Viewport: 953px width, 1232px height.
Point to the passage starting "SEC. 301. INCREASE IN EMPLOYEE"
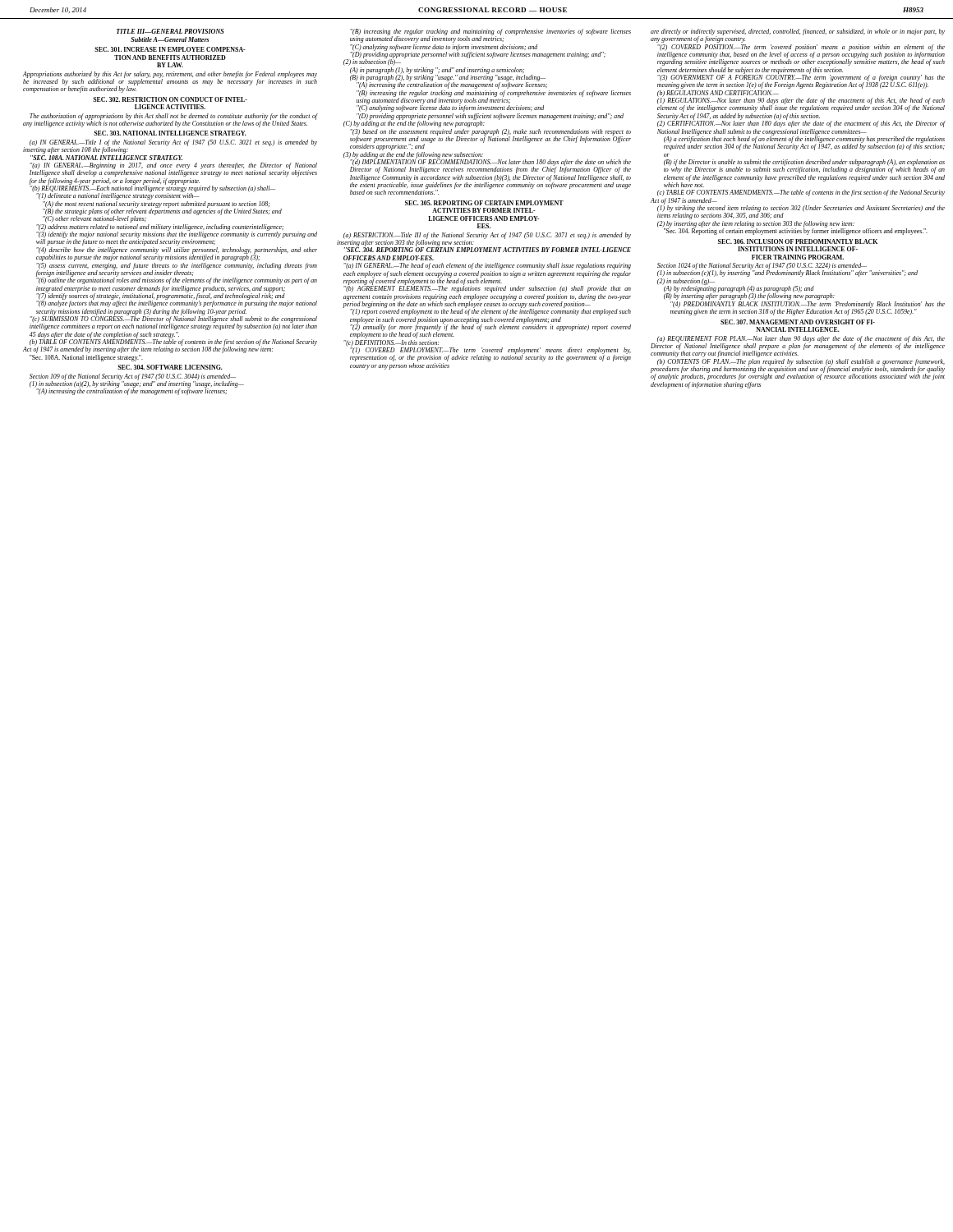(x=170, y=58)
